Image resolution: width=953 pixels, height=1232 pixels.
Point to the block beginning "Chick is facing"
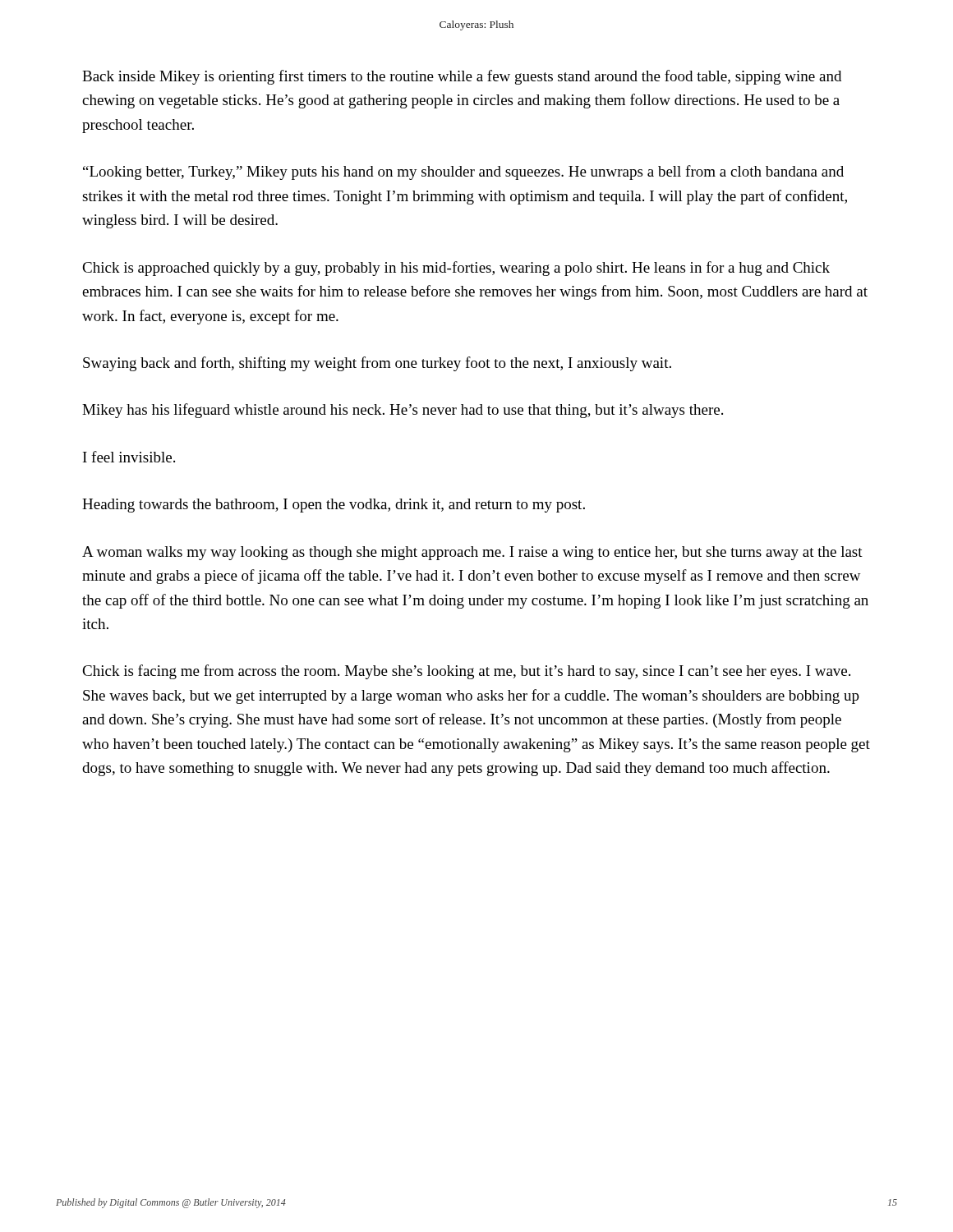click(x=476, y=719)
